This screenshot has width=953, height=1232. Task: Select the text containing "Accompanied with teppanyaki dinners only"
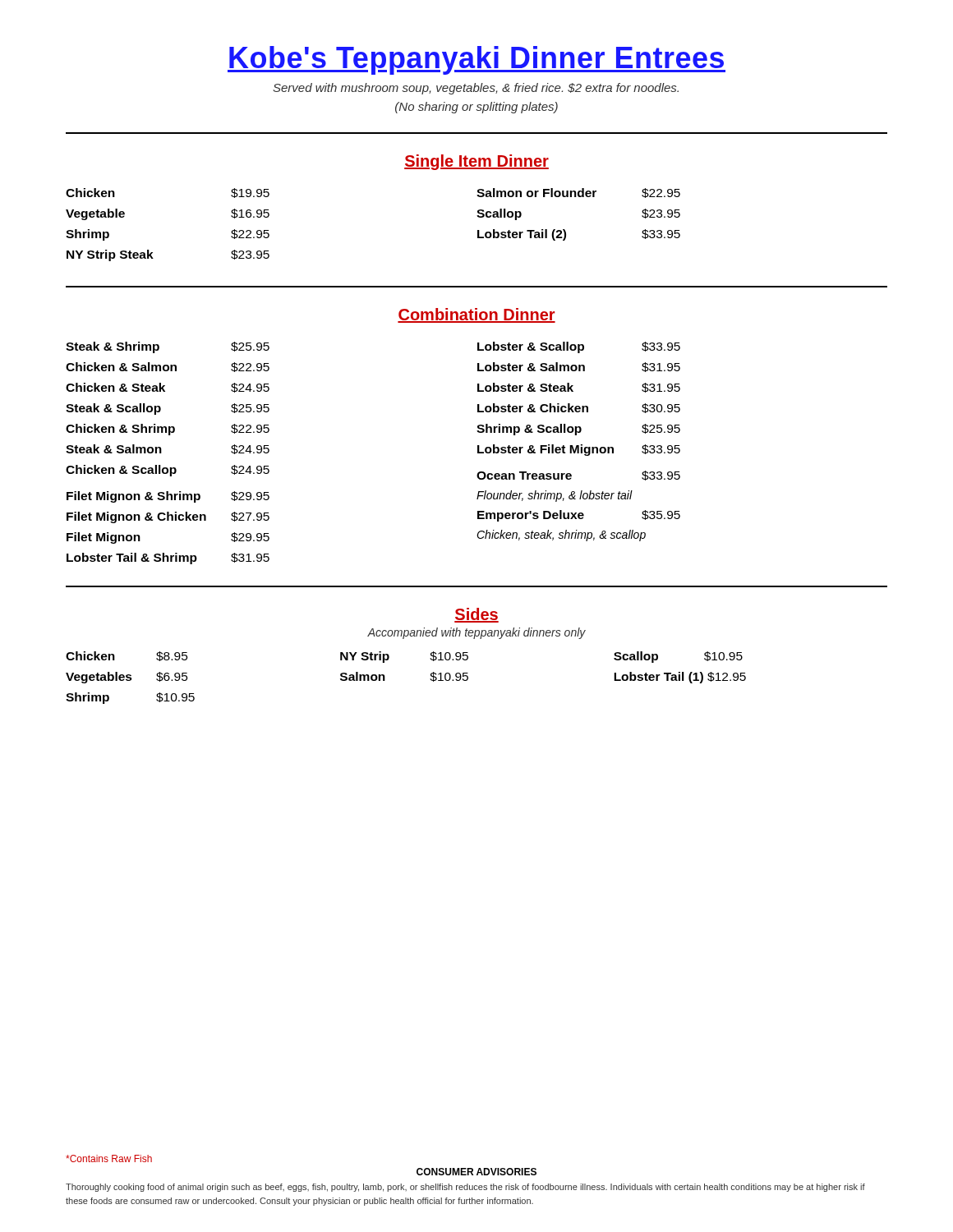[476, 632]
